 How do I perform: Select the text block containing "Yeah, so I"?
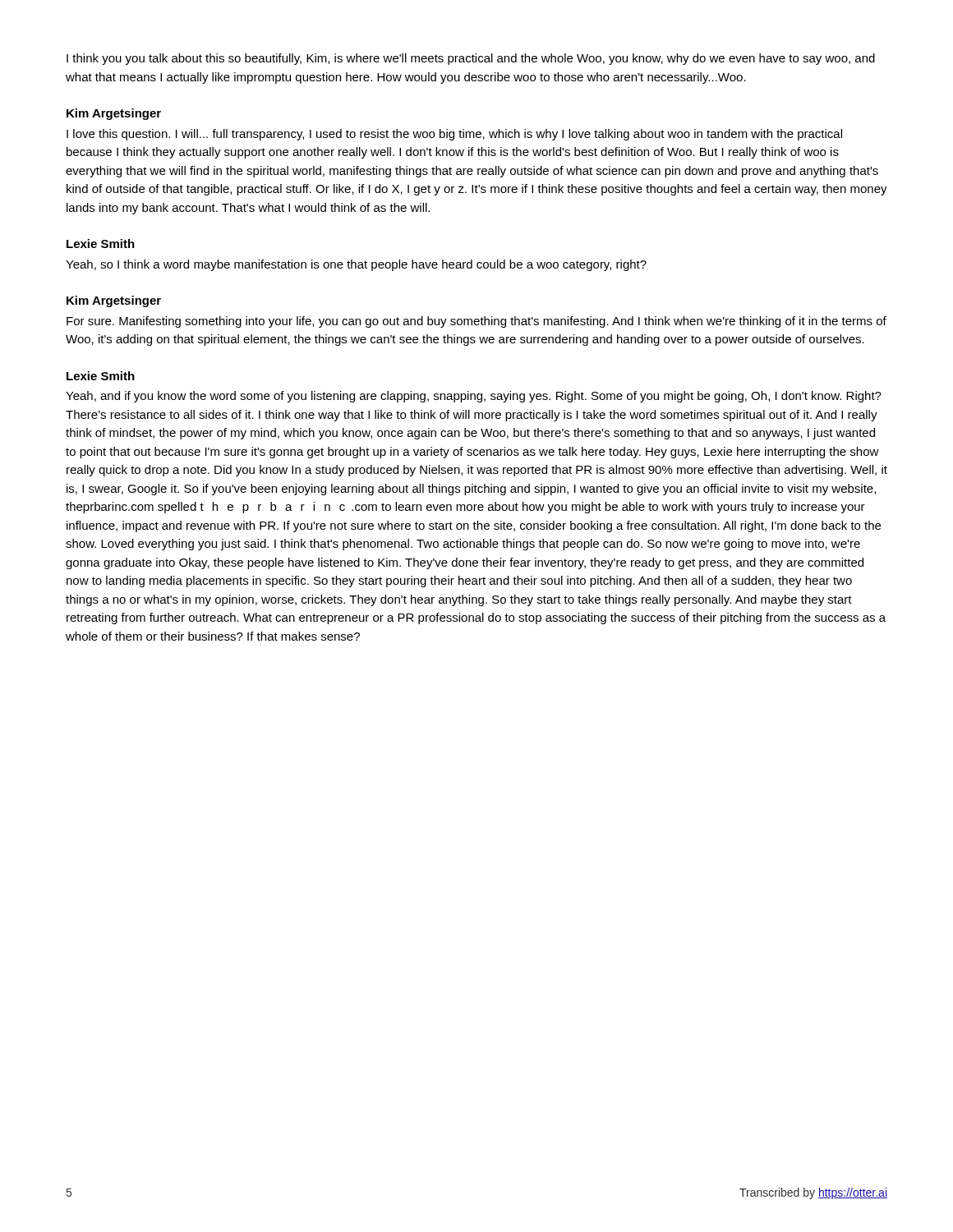[x=476, y=264]
